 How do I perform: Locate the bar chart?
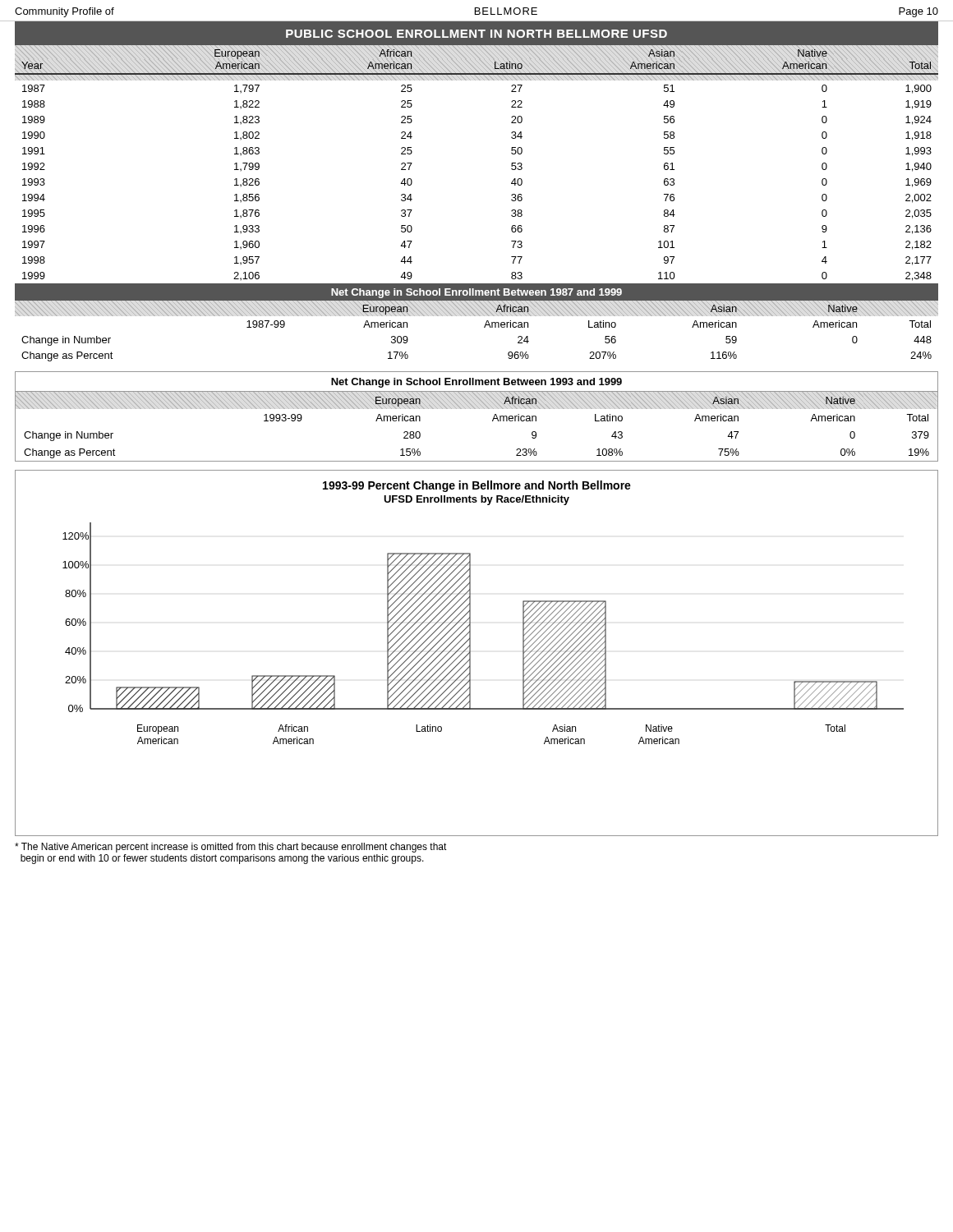(x=476, y=653)
